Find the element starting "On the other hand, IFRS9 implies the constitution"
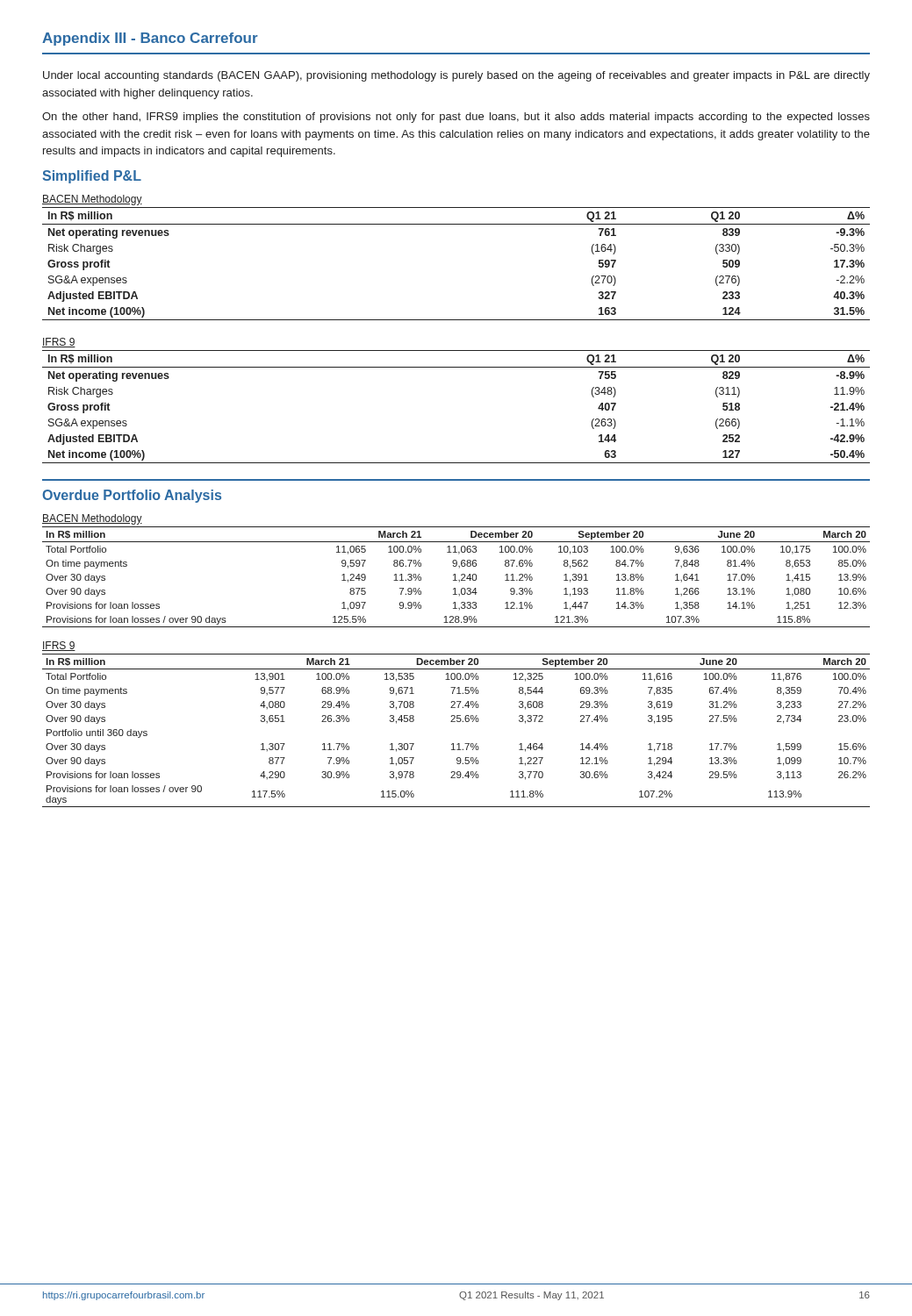The width and height of the screenshot is (912, 1316). point(456,133)
